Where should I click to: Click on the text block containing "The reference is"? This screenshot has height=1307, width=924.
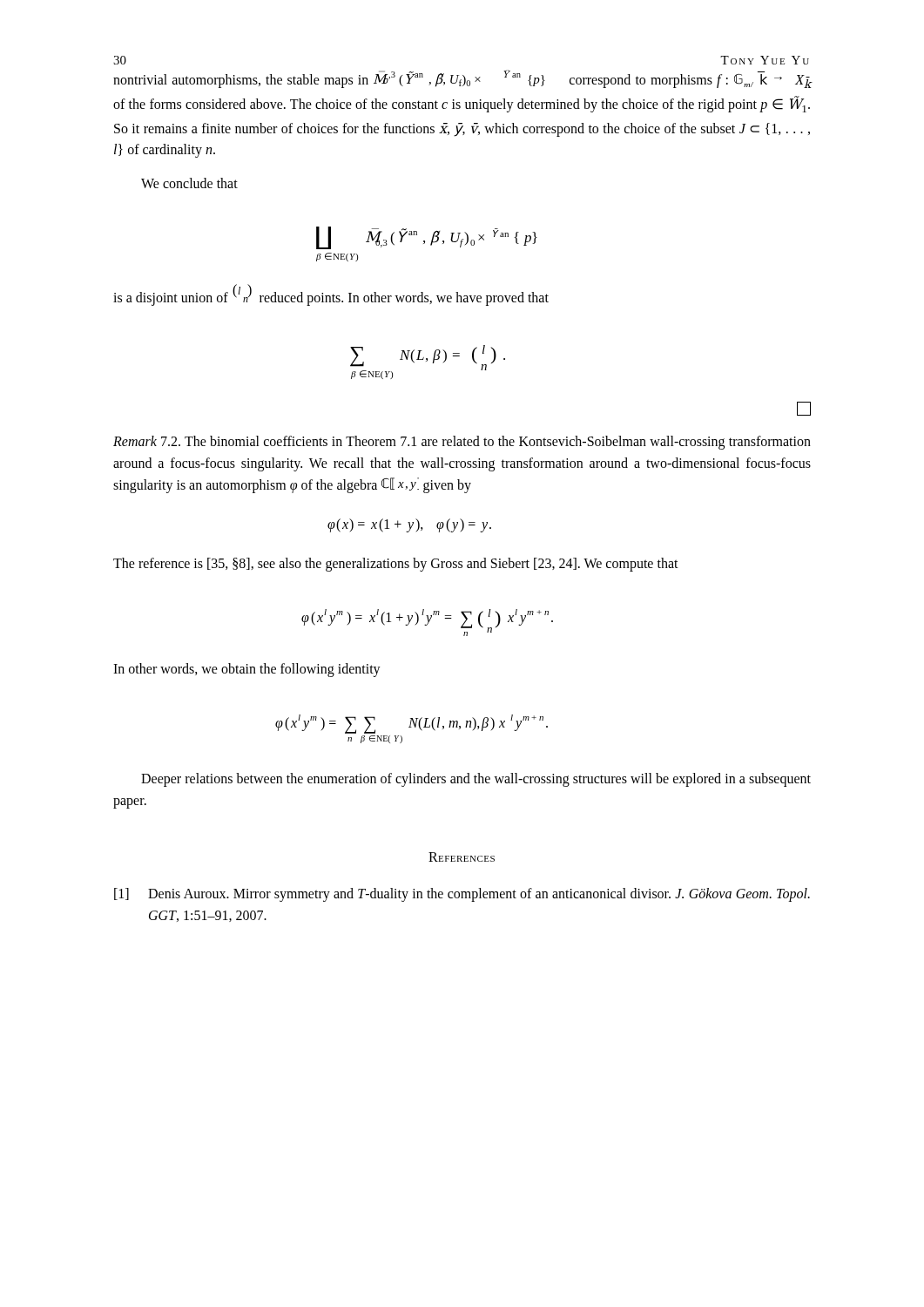click(x=462, y=564)
